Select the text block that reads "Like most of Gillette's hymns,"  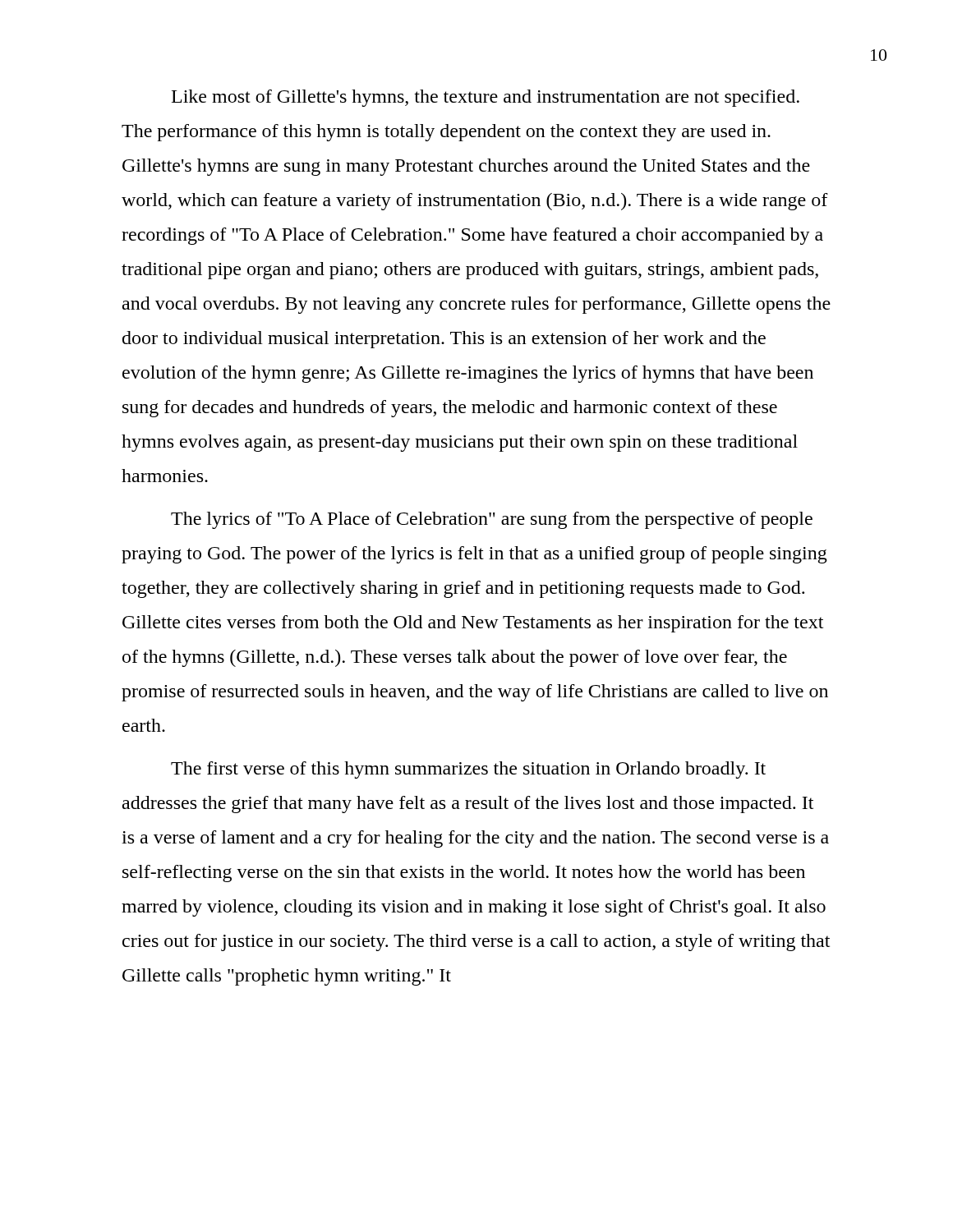coord(476,286)
